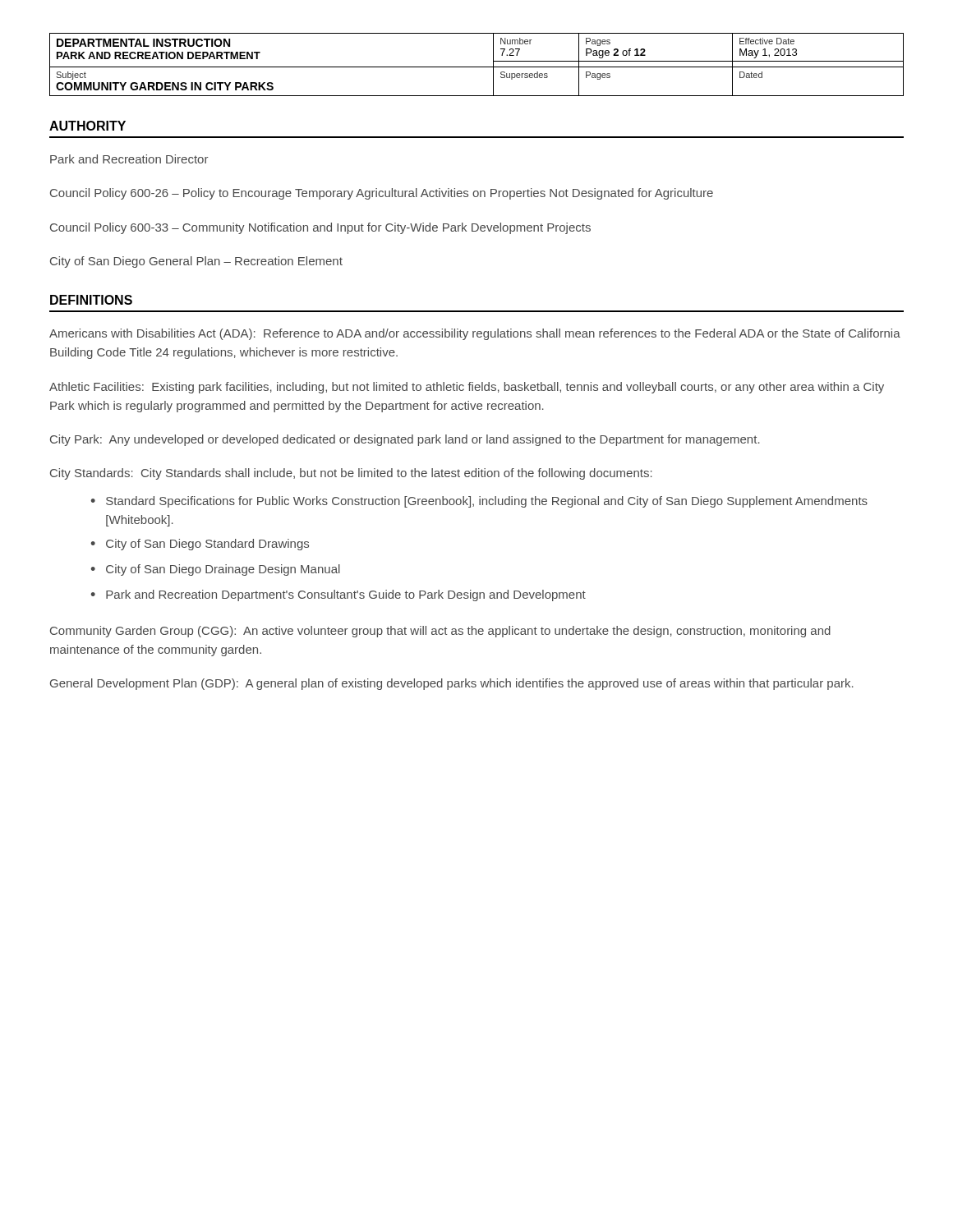This screenshot has width=953, height=1232.
Task: Navigate to the block starting "General Development Plan (GDP): A general plan"
Action: [452, 683]
